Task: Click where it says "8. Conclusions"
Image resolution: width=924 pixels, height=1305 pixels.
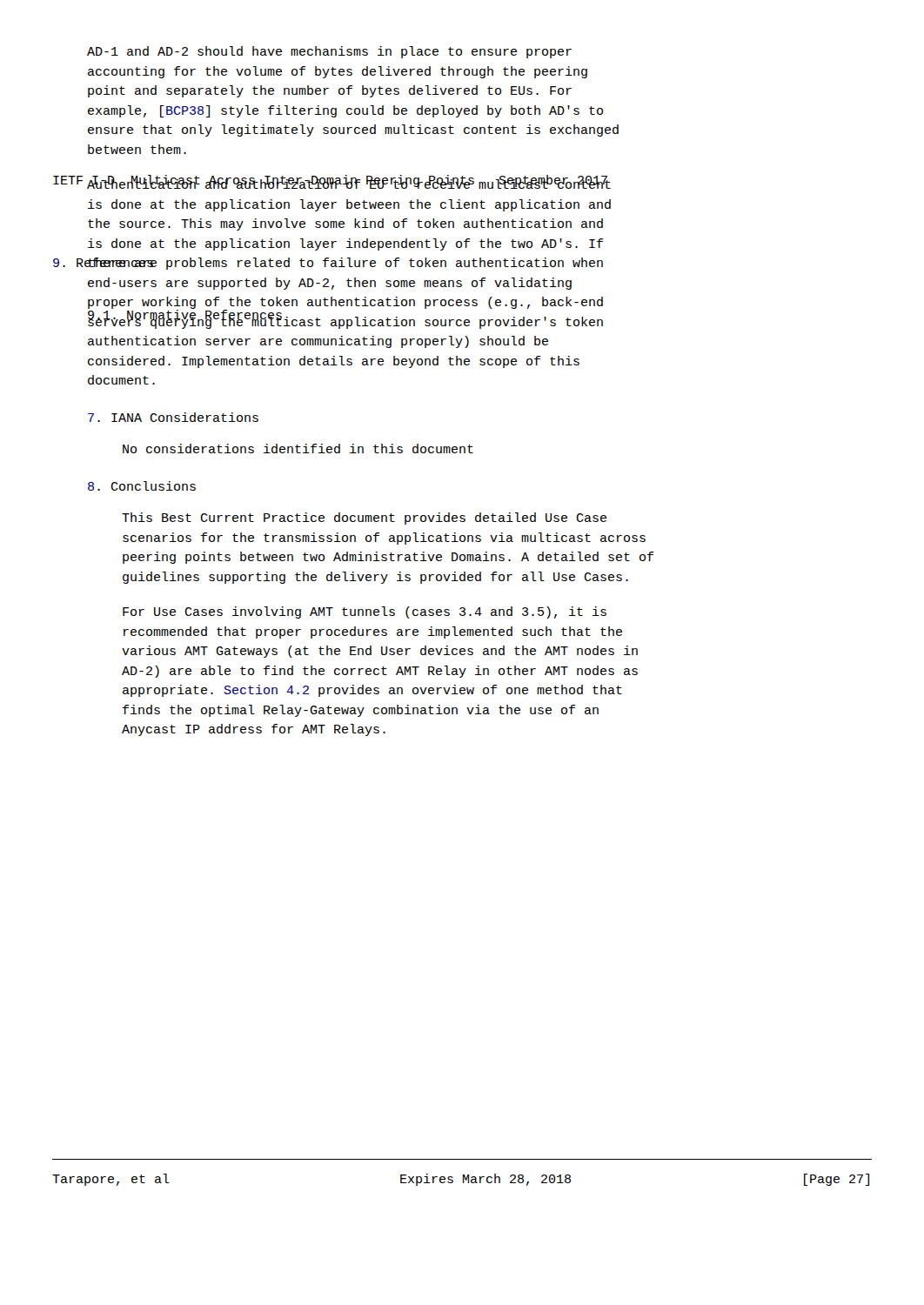Action: 142,487
